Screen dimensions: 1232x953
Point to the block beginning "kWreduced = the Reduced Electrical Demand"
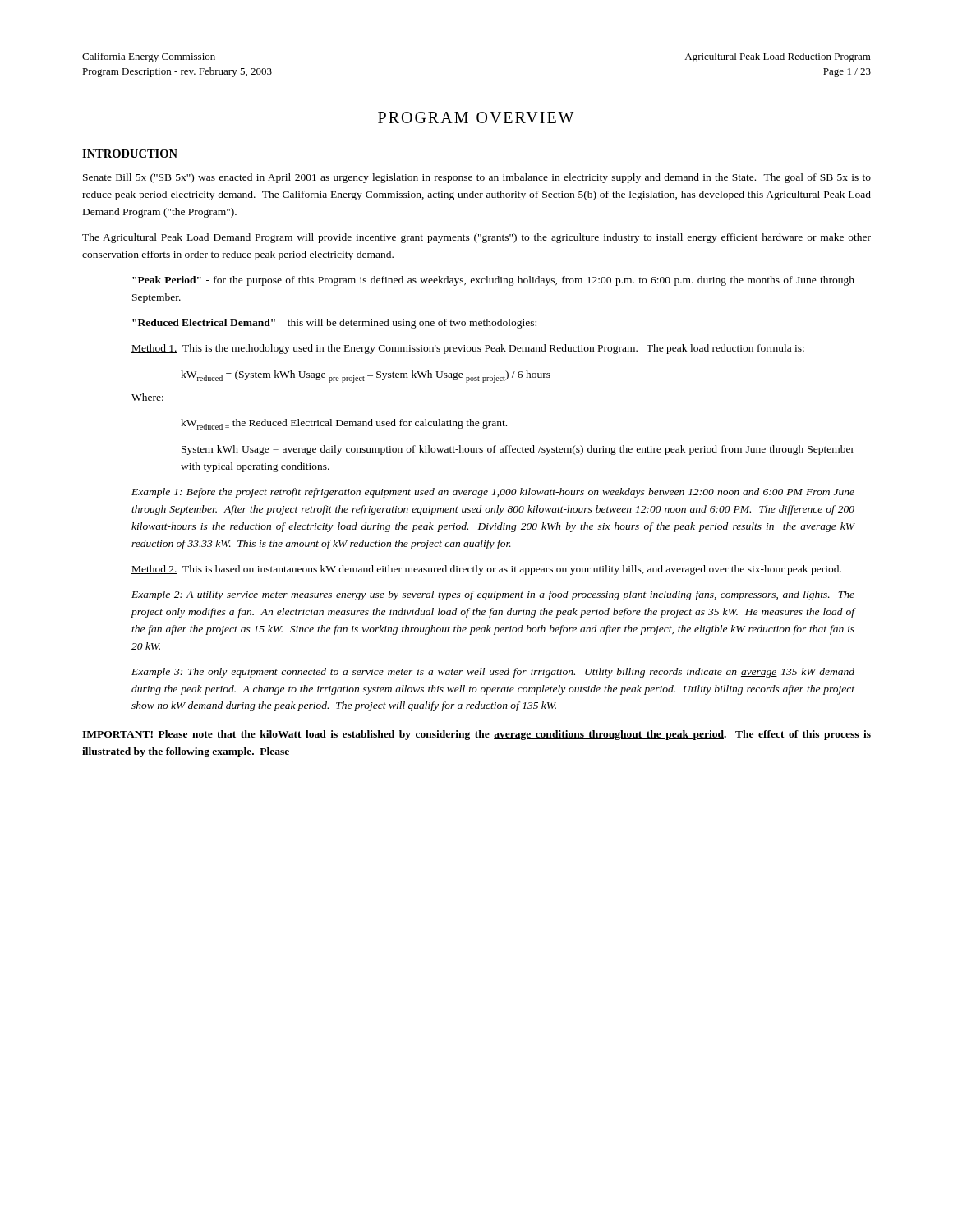coord(344,424)
